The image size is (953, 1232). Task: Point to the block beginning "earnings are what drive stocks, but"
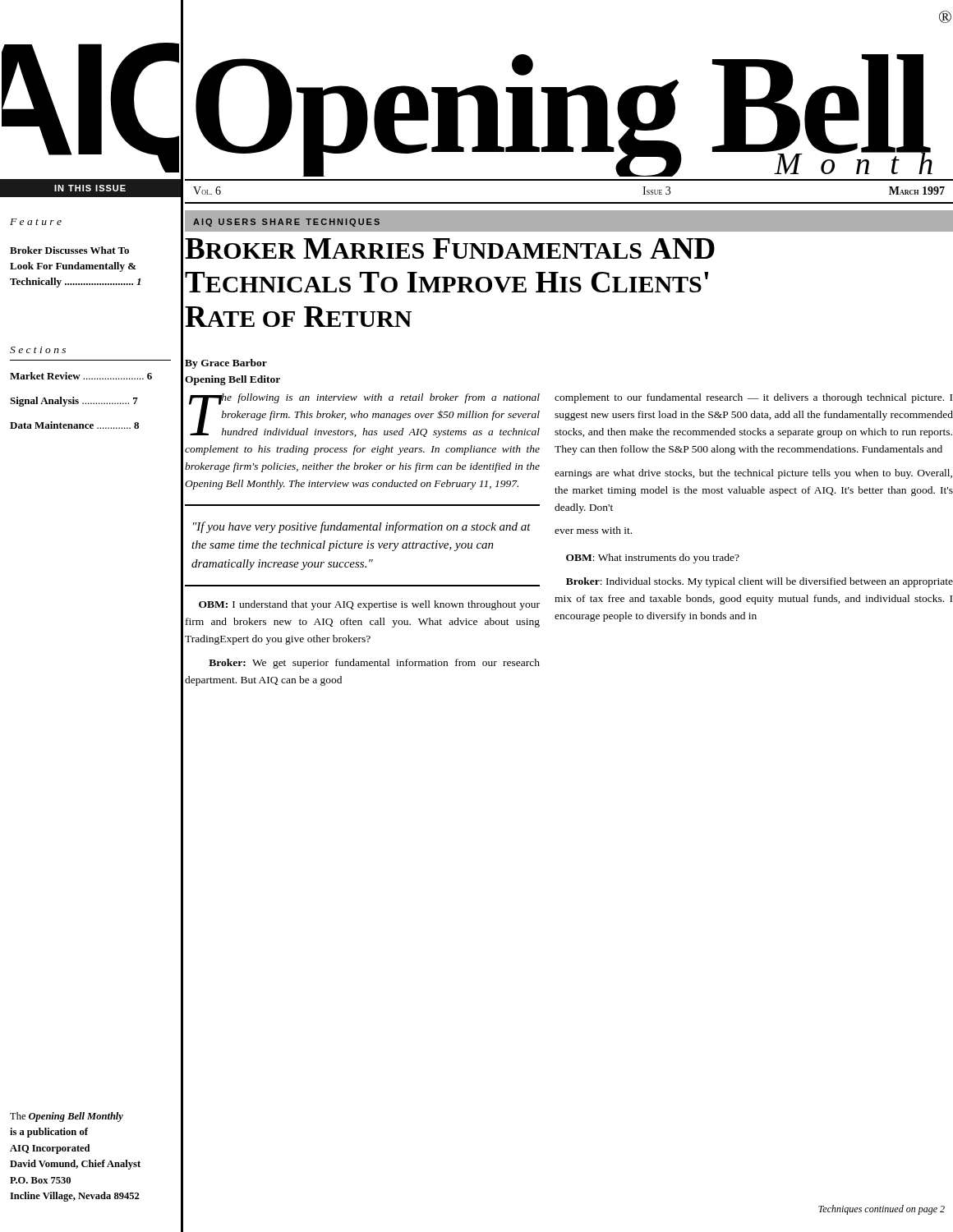click(754, 490)
